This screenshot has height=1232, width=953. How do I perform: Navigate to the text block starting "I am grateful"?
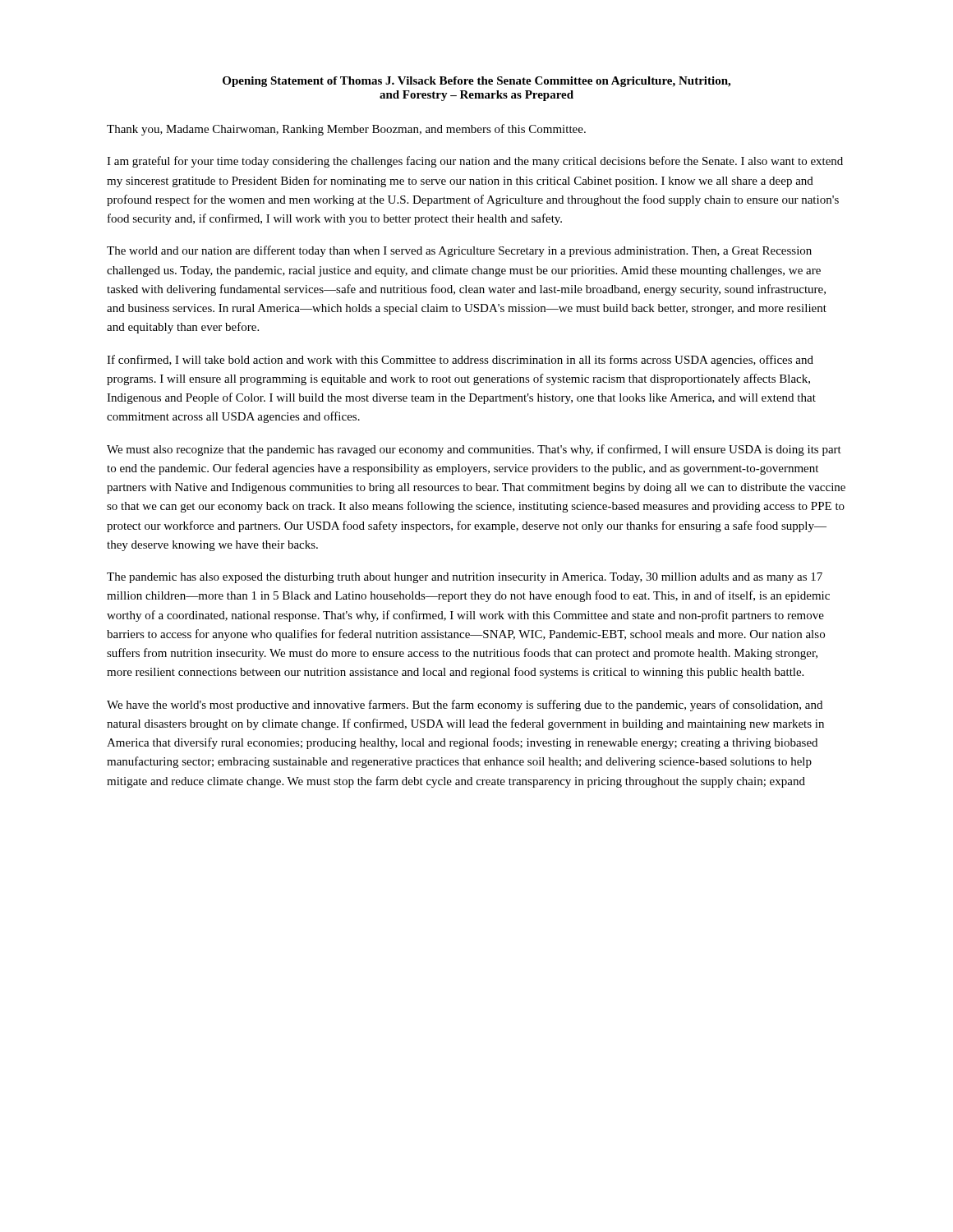475,190
